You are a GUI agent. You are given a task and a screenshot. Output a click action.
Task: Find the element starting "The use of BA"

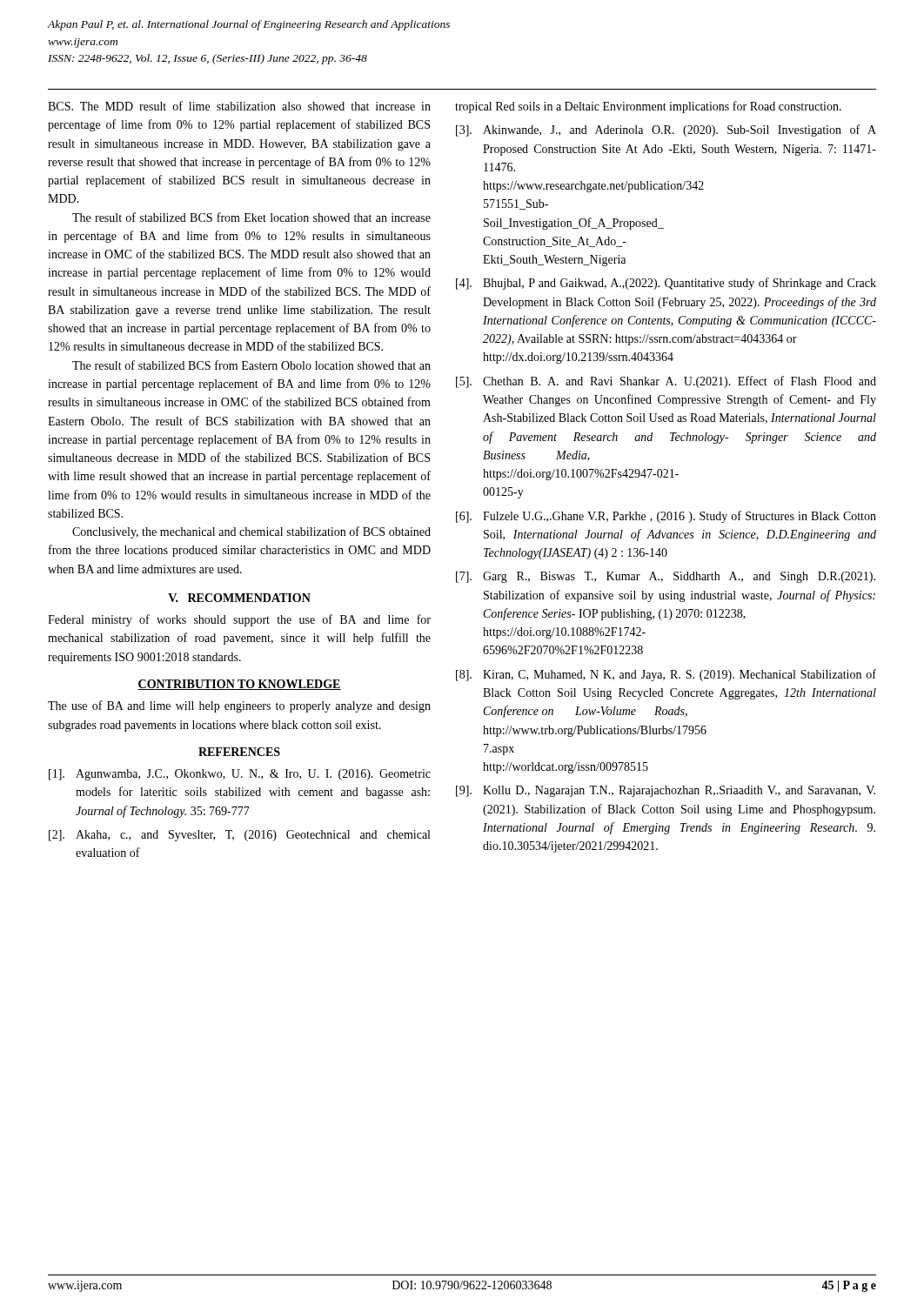tap(239, 716)
